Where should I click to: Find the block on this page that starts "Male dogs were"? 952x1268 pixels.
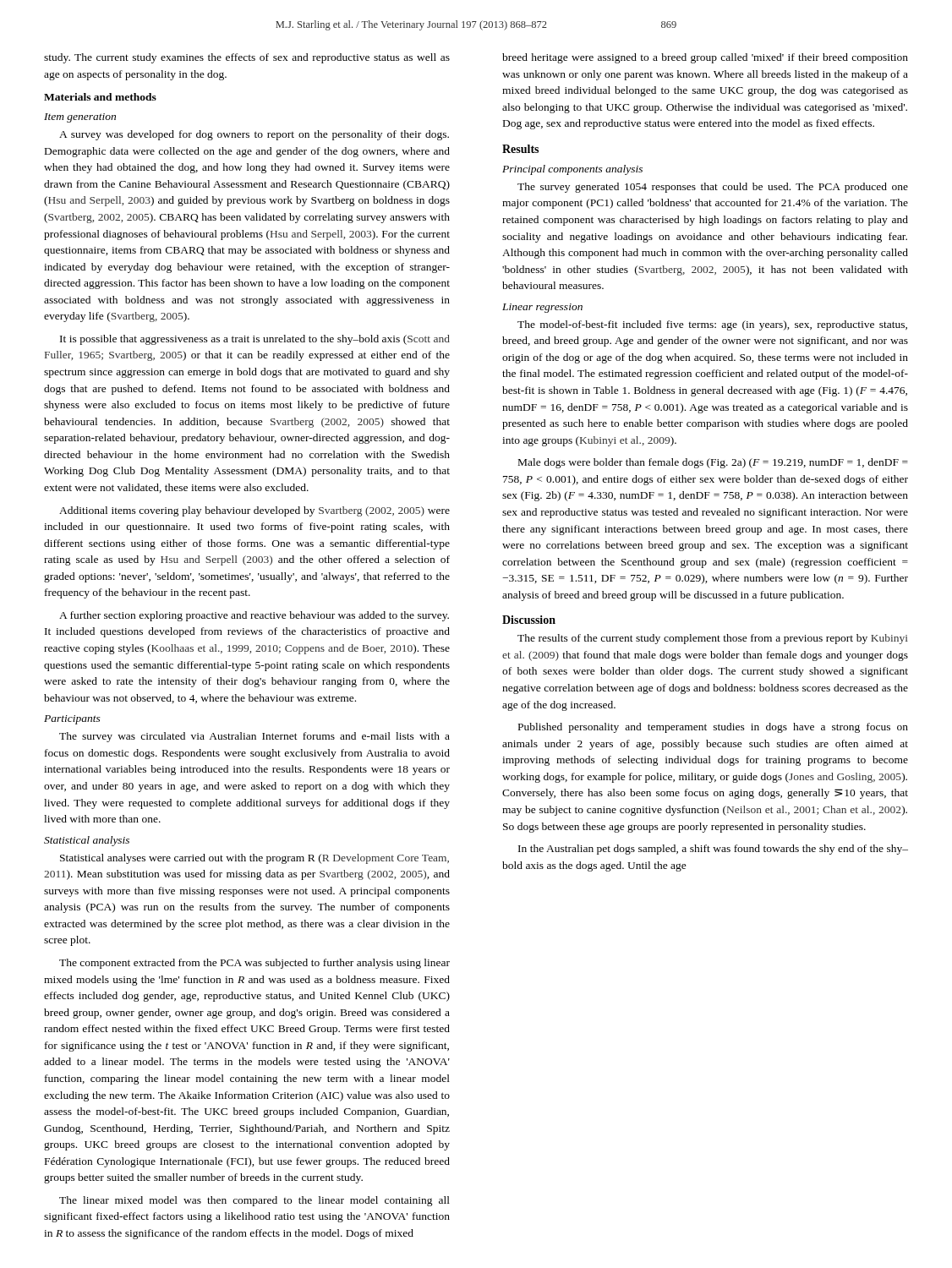705,529
